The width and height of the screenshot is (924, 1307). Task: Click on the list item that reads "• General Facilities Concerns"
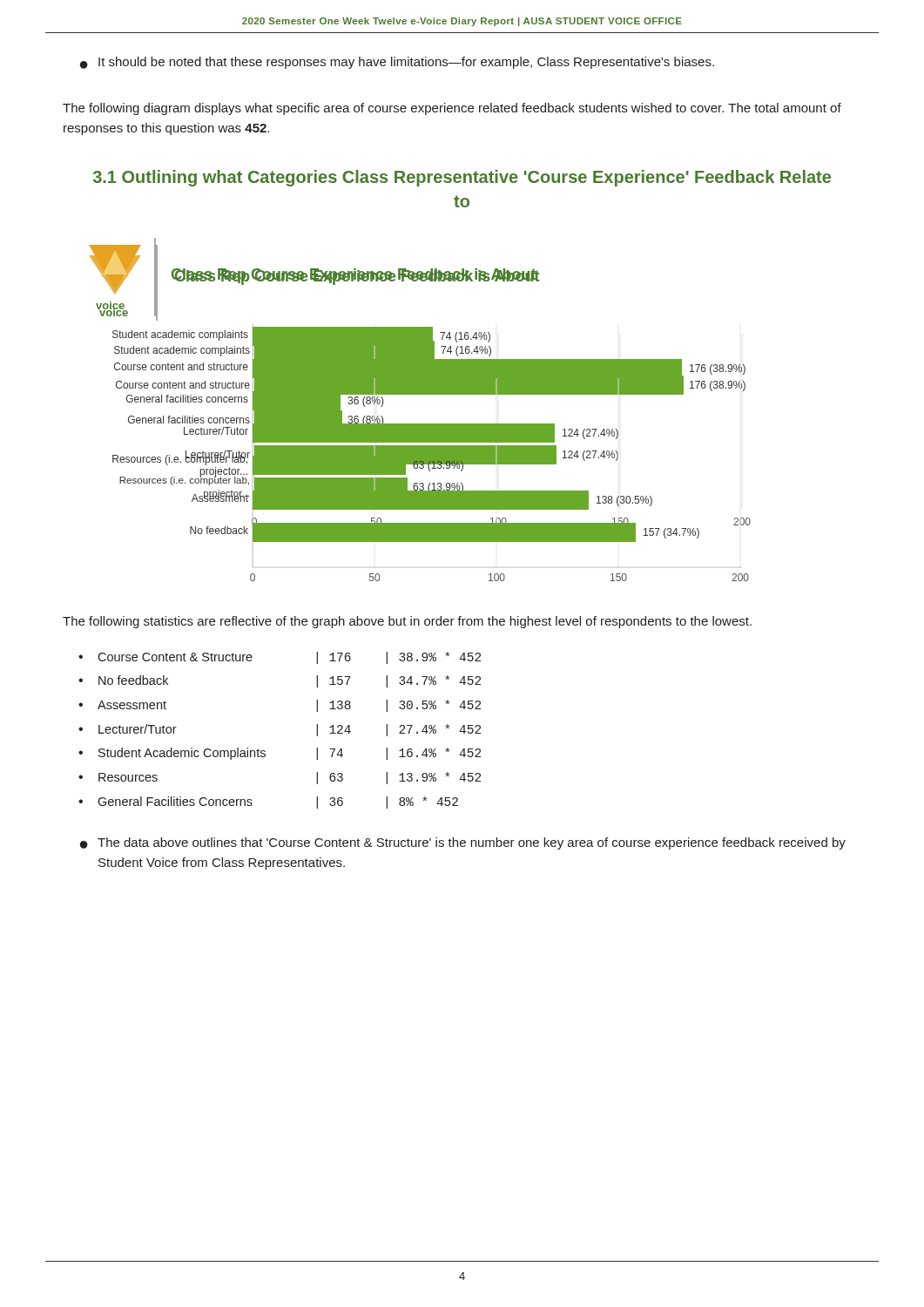coord(177,802)
